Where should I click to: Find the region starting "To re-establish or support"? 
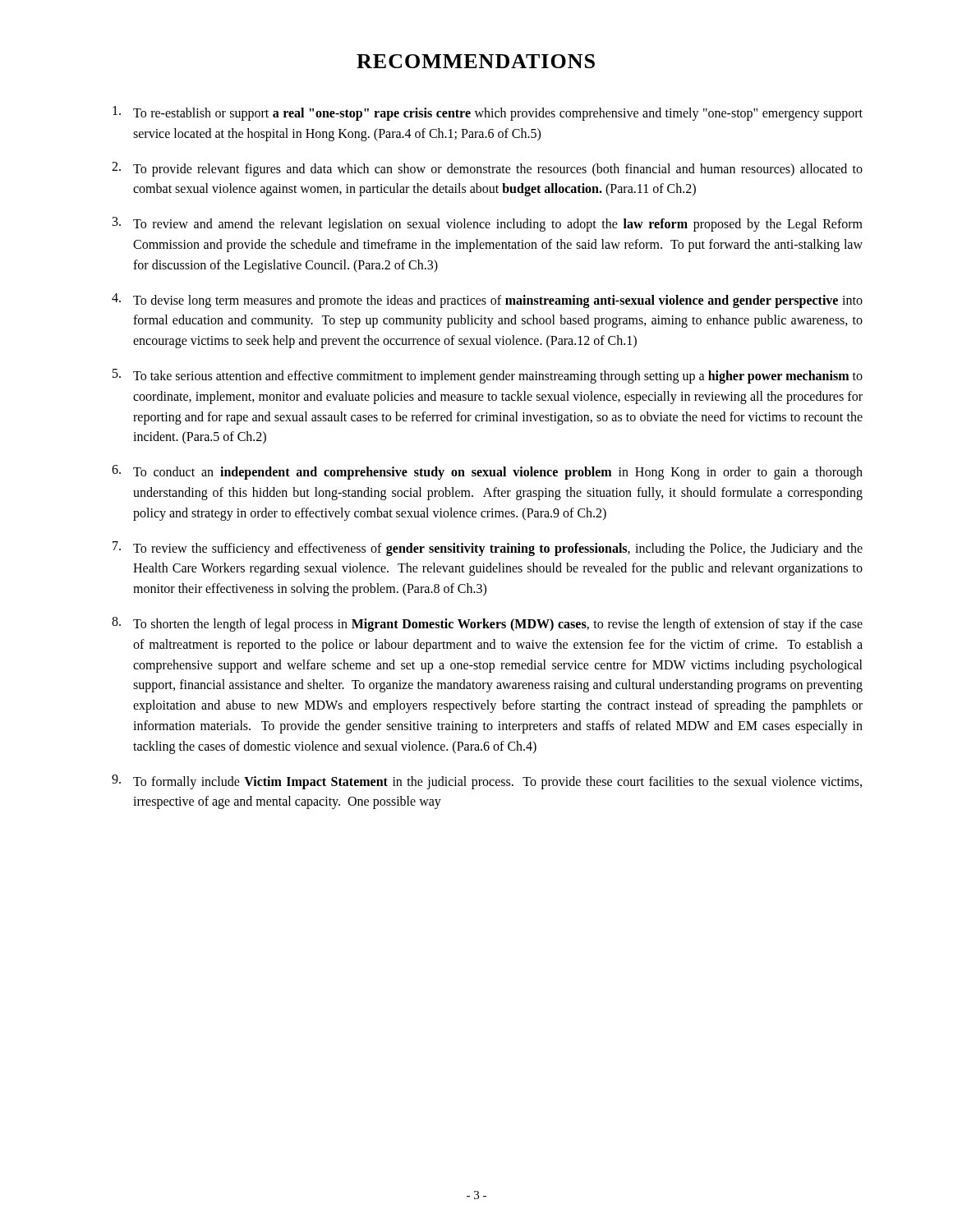[x=476, y=124]
